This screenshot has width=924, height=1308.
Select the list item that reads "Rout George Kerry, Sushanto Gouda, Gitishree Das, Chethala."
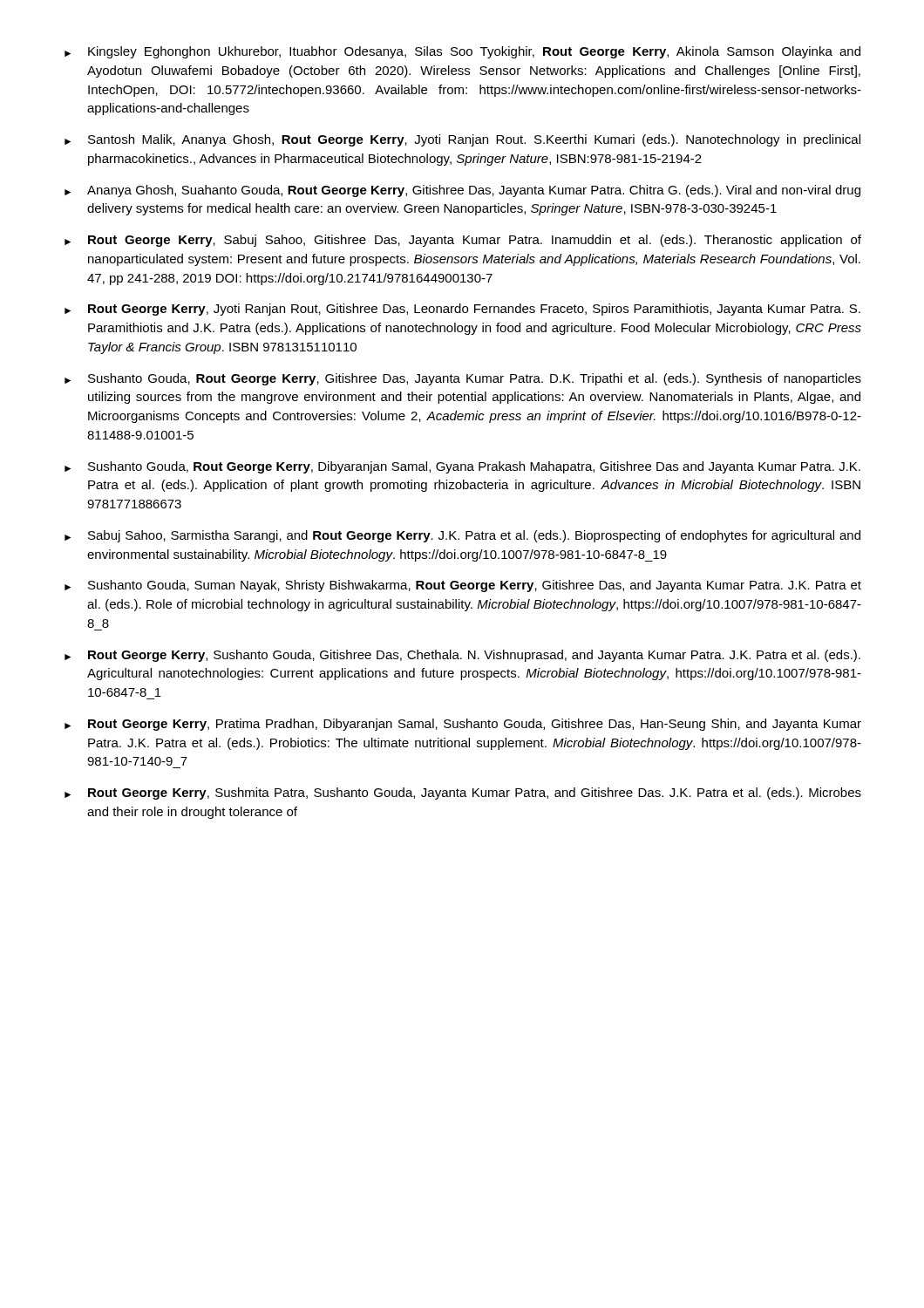pos(462,673)
